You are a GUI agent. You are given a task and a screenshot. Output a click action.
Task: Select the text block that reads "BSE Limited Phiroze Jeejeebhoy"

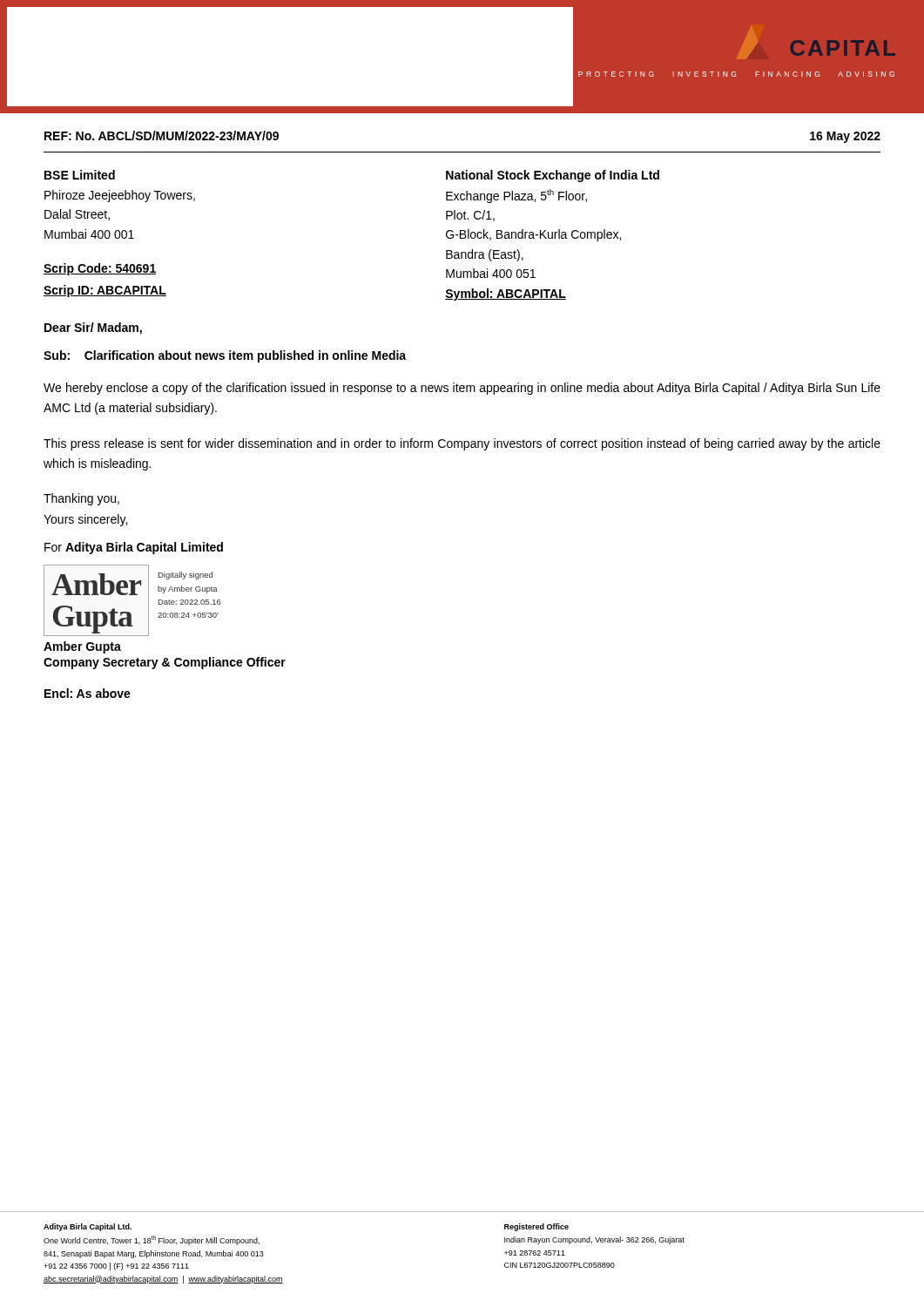[x=80, y=175]
